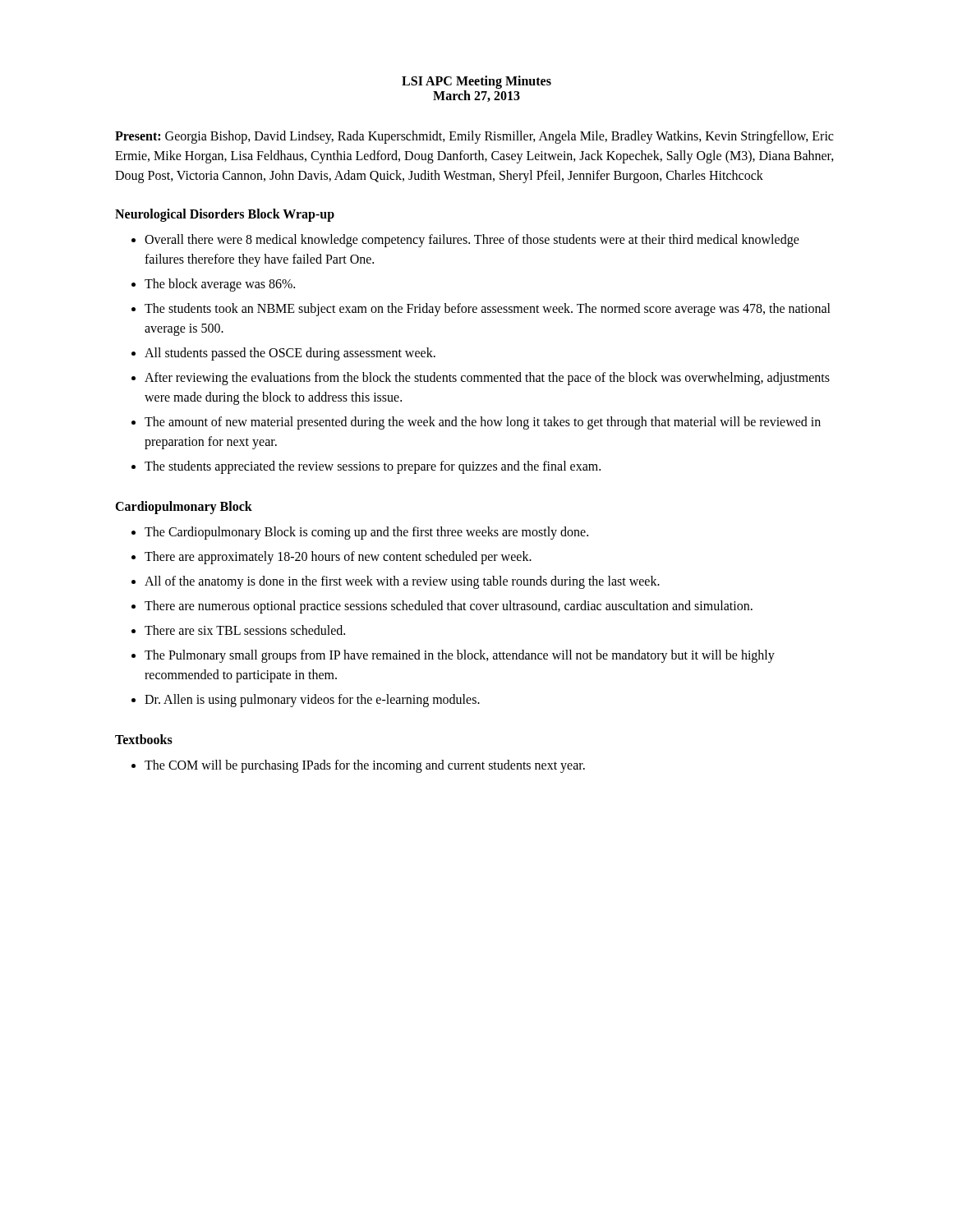Image resolution: width=953 pixels, height=1232 pixels.
Task: Locate the passage starting "Cardiopulmonary Block"
Action: (x=184, y=506)
